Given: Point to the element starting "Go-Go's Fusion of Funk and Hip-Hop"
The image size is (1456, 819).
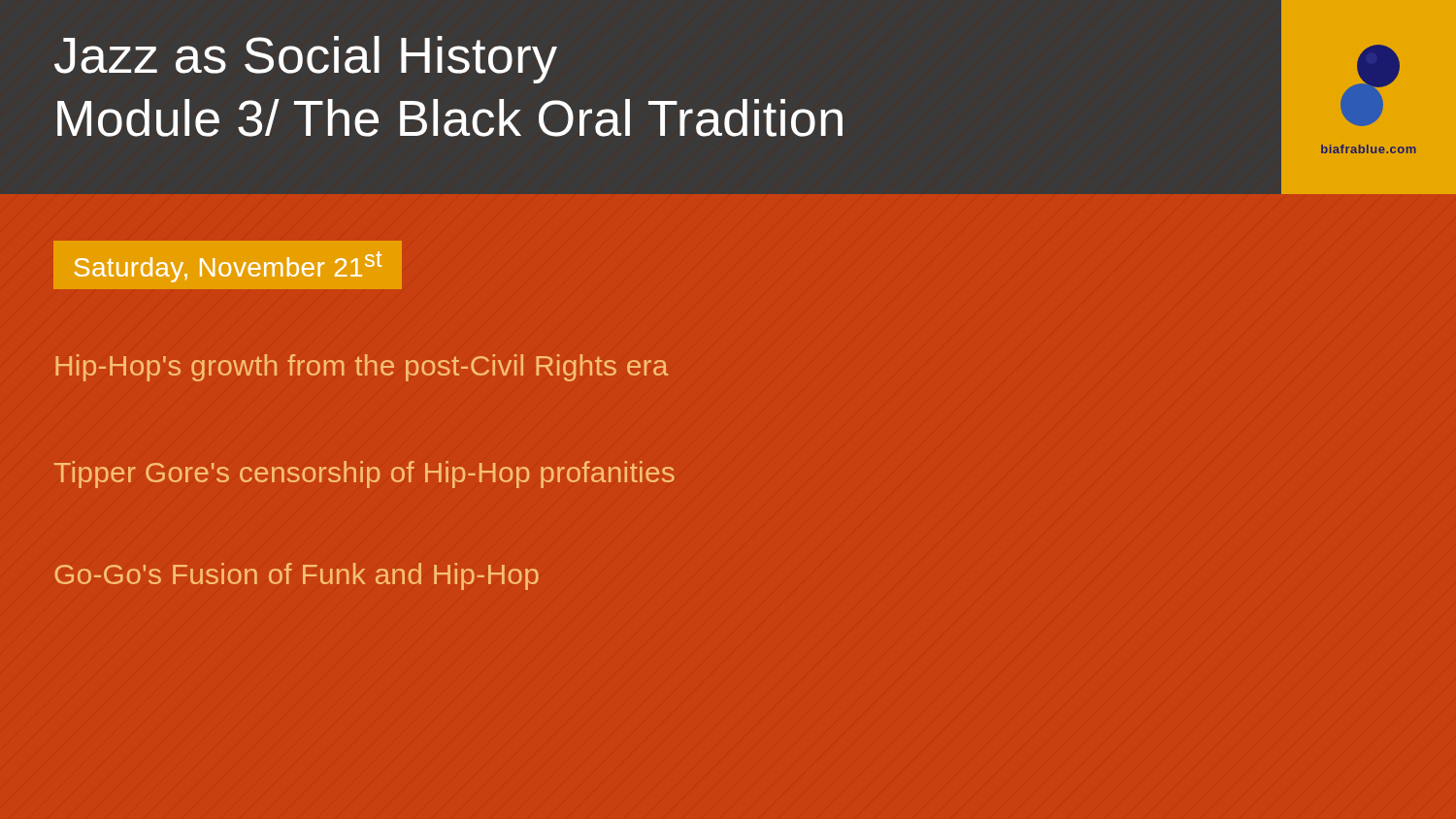Looking at the screenshot, I should (297, 574).
